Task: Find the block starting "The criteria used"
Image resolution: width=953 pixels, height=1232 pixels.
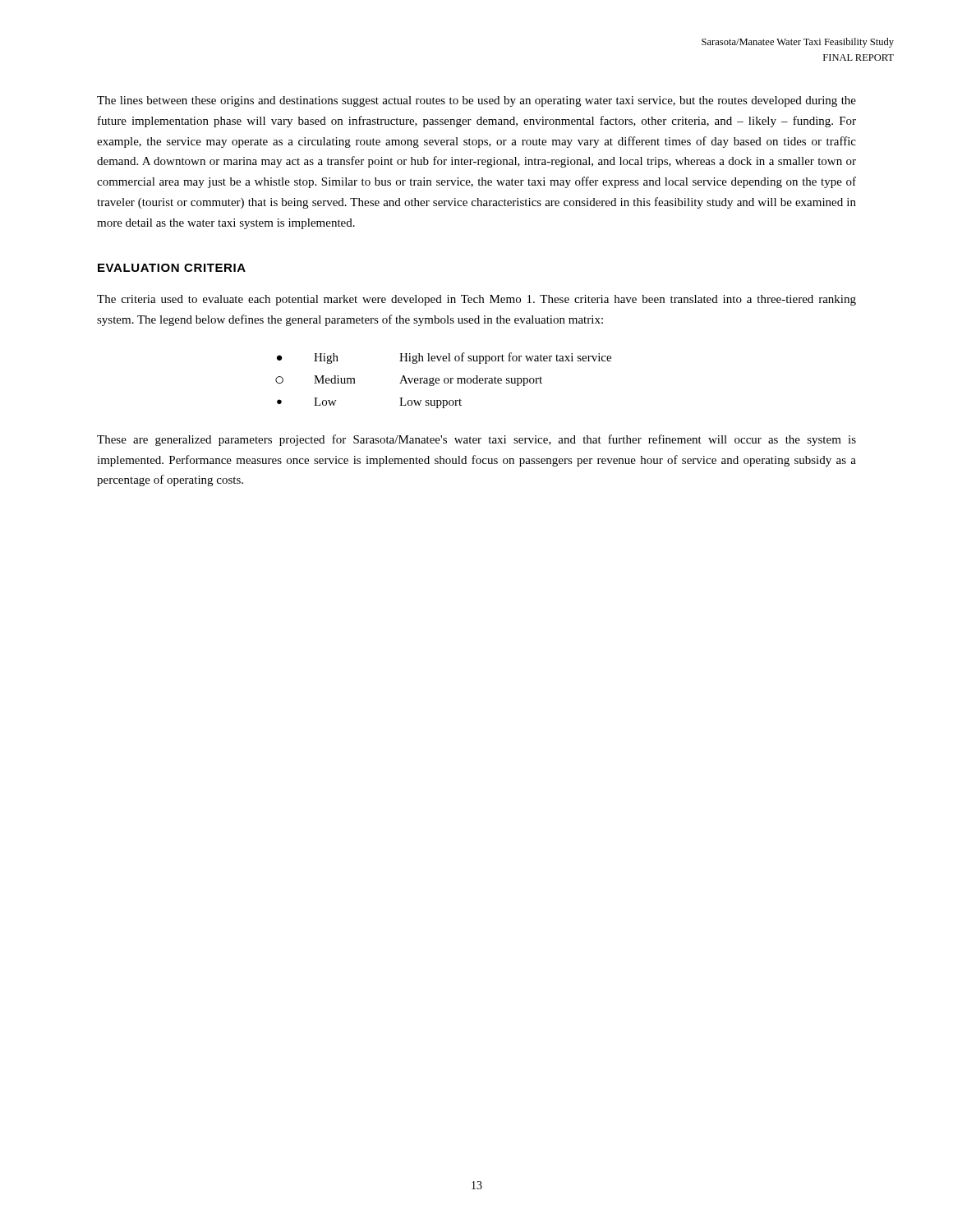Action: pos(476,309)
